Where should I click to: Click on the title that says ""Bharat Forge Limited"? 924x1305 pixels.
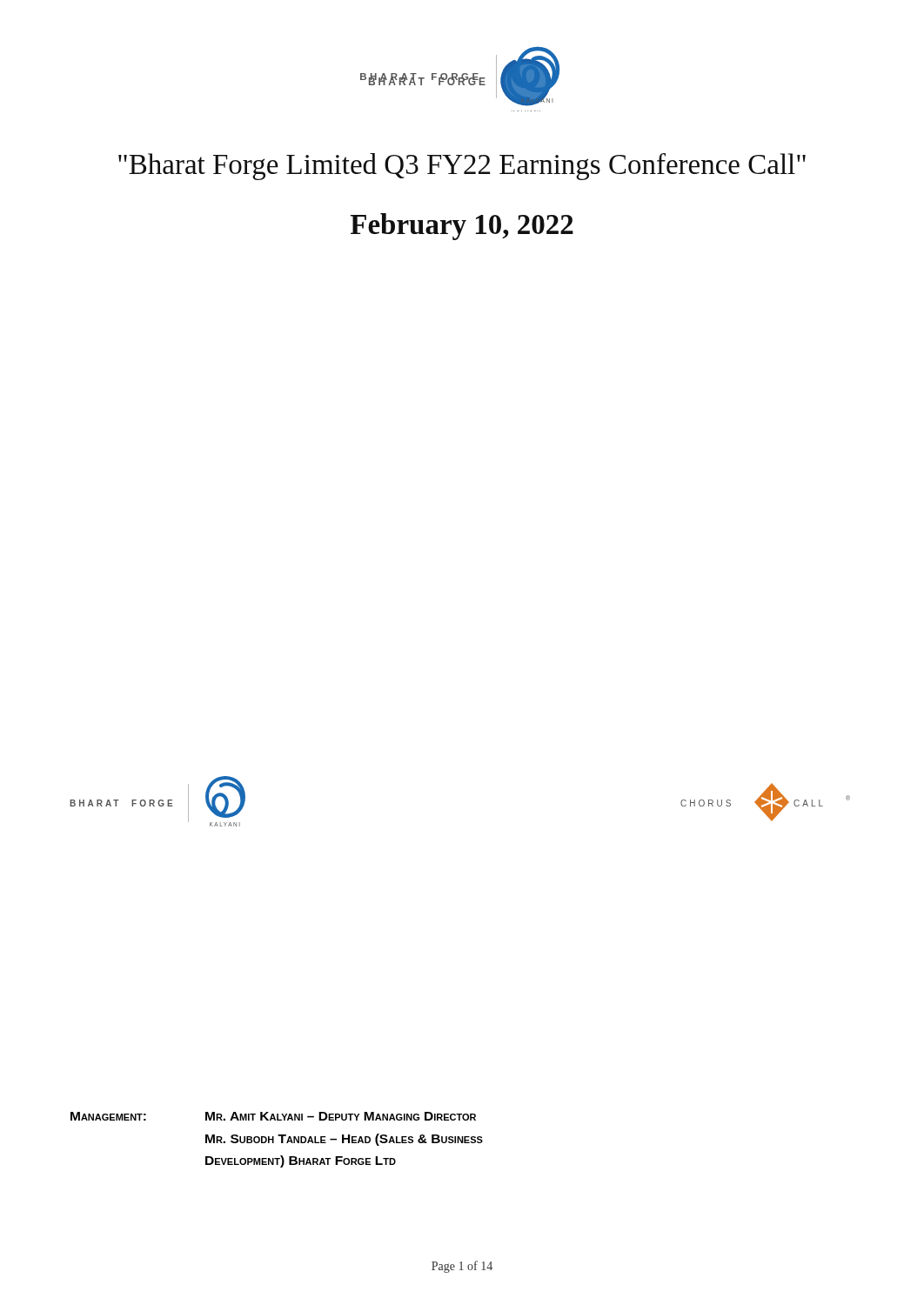click(x=462, y=164)
